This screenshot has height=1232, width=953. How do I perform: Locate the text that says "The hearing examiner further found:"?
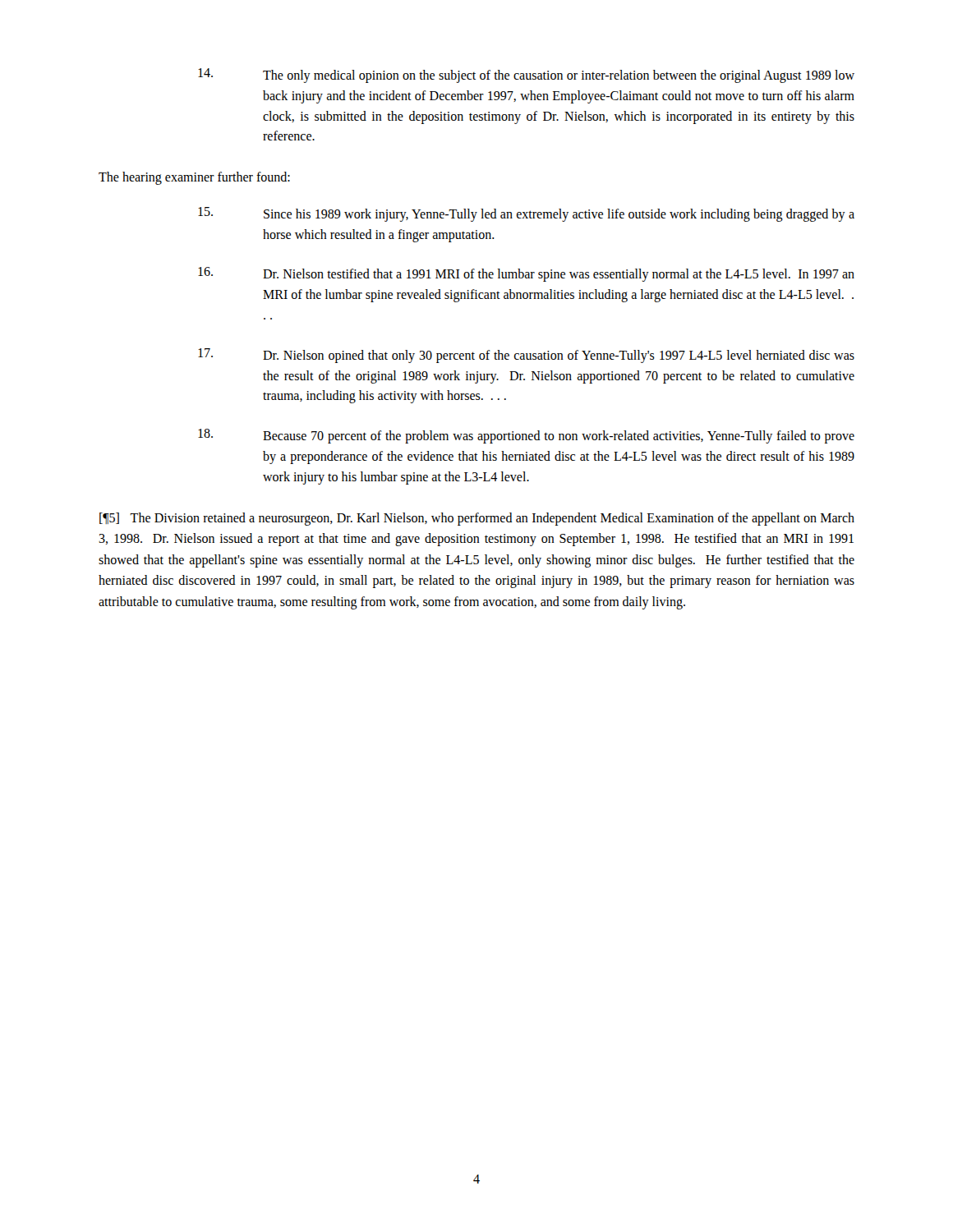tap(195, 177)
